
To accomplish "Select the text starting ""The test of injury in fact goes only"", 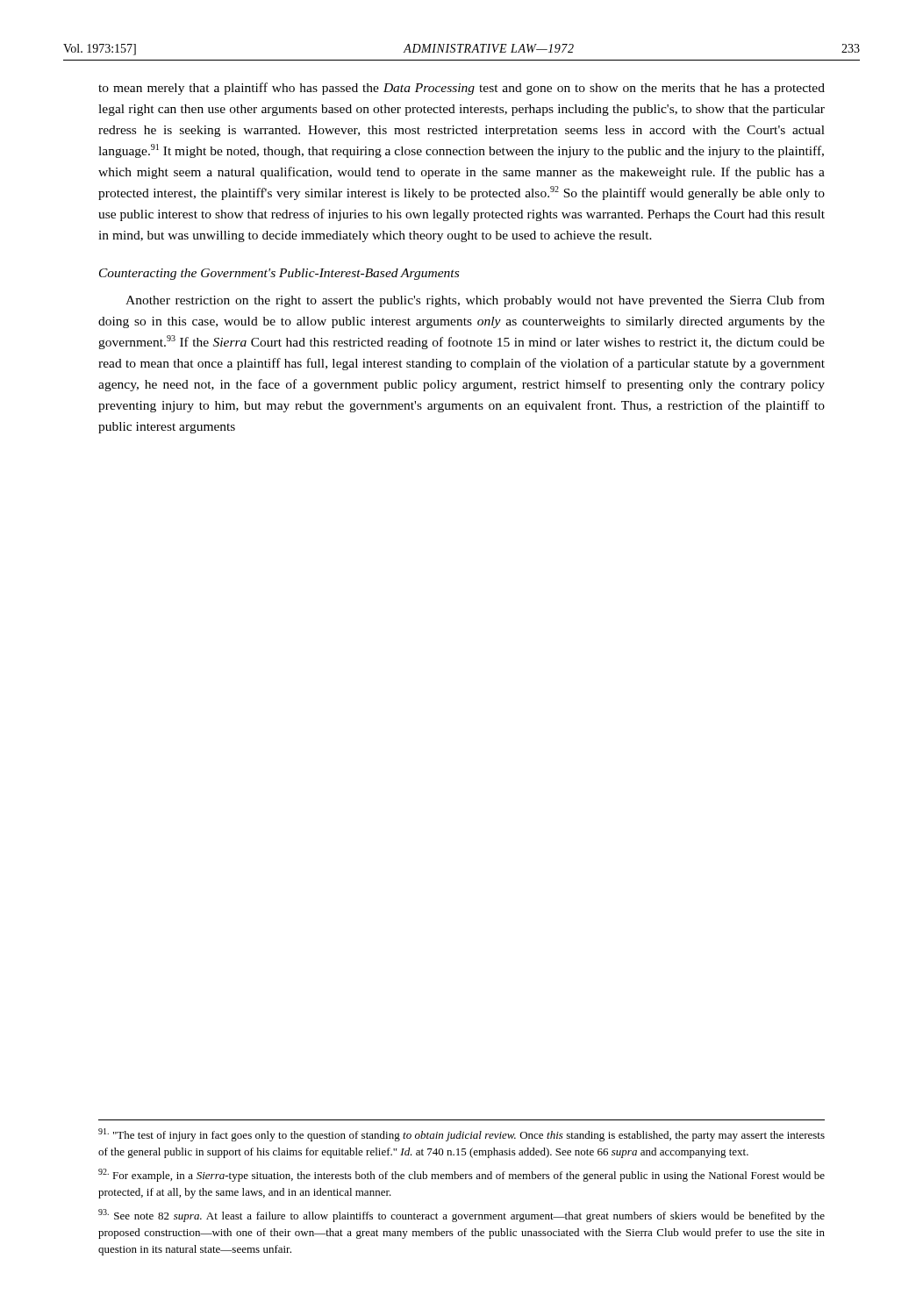I will pyautogui.click(x=462, y=1142).
